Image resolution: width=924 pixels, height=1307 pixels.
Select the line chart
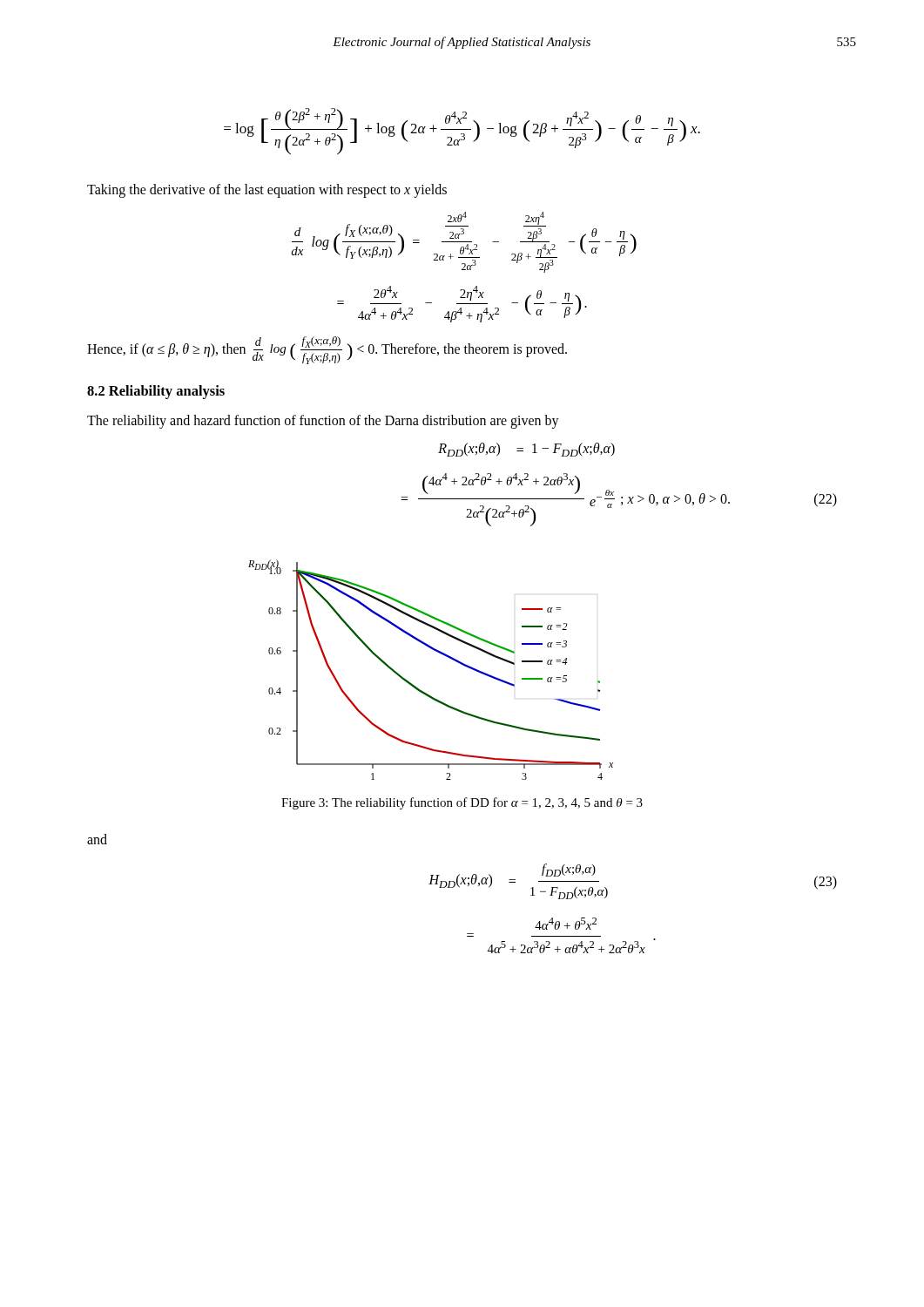click(x=462, y=669)
